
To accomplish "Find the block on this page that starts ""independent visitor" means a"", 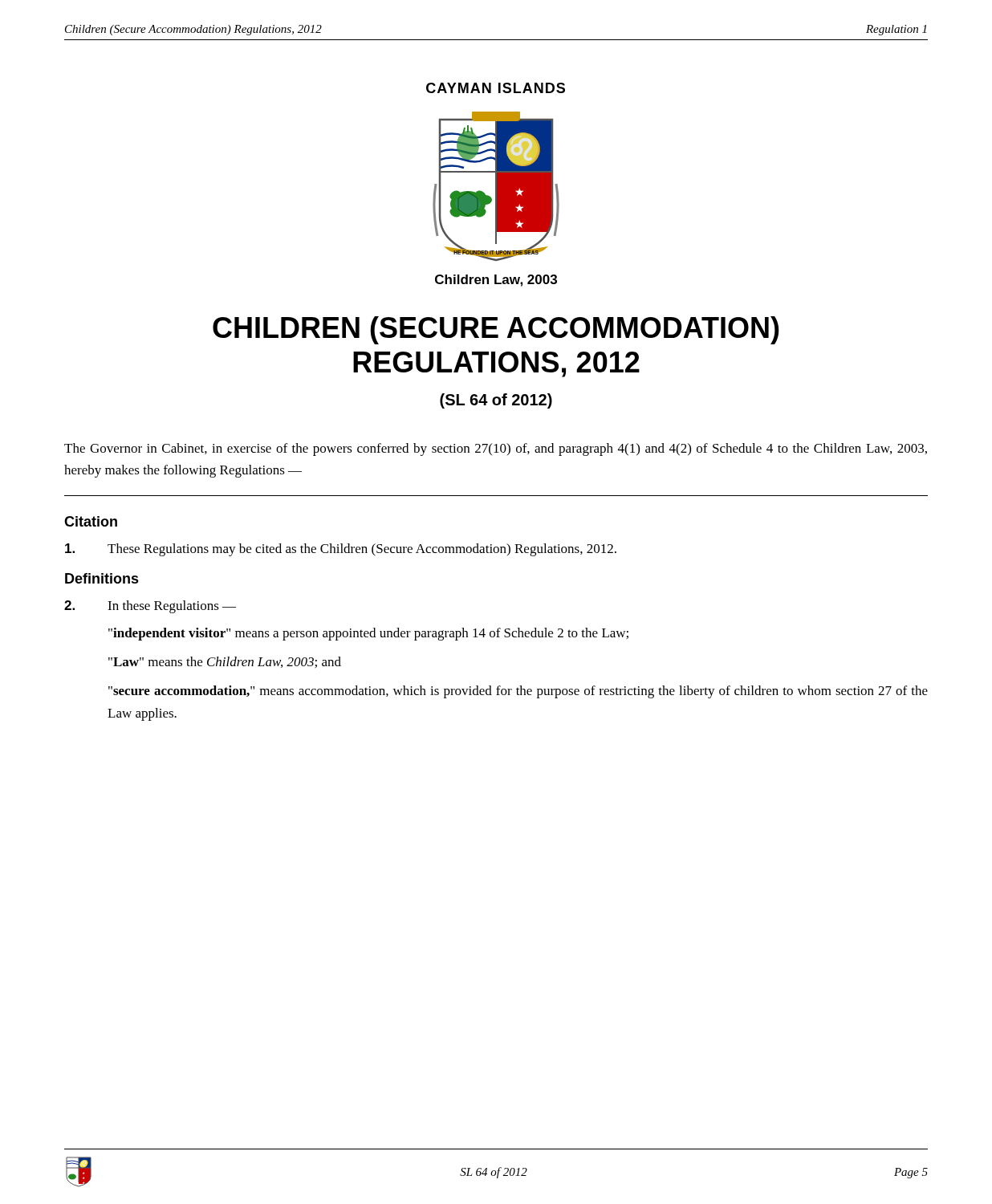I will point(369,633).
